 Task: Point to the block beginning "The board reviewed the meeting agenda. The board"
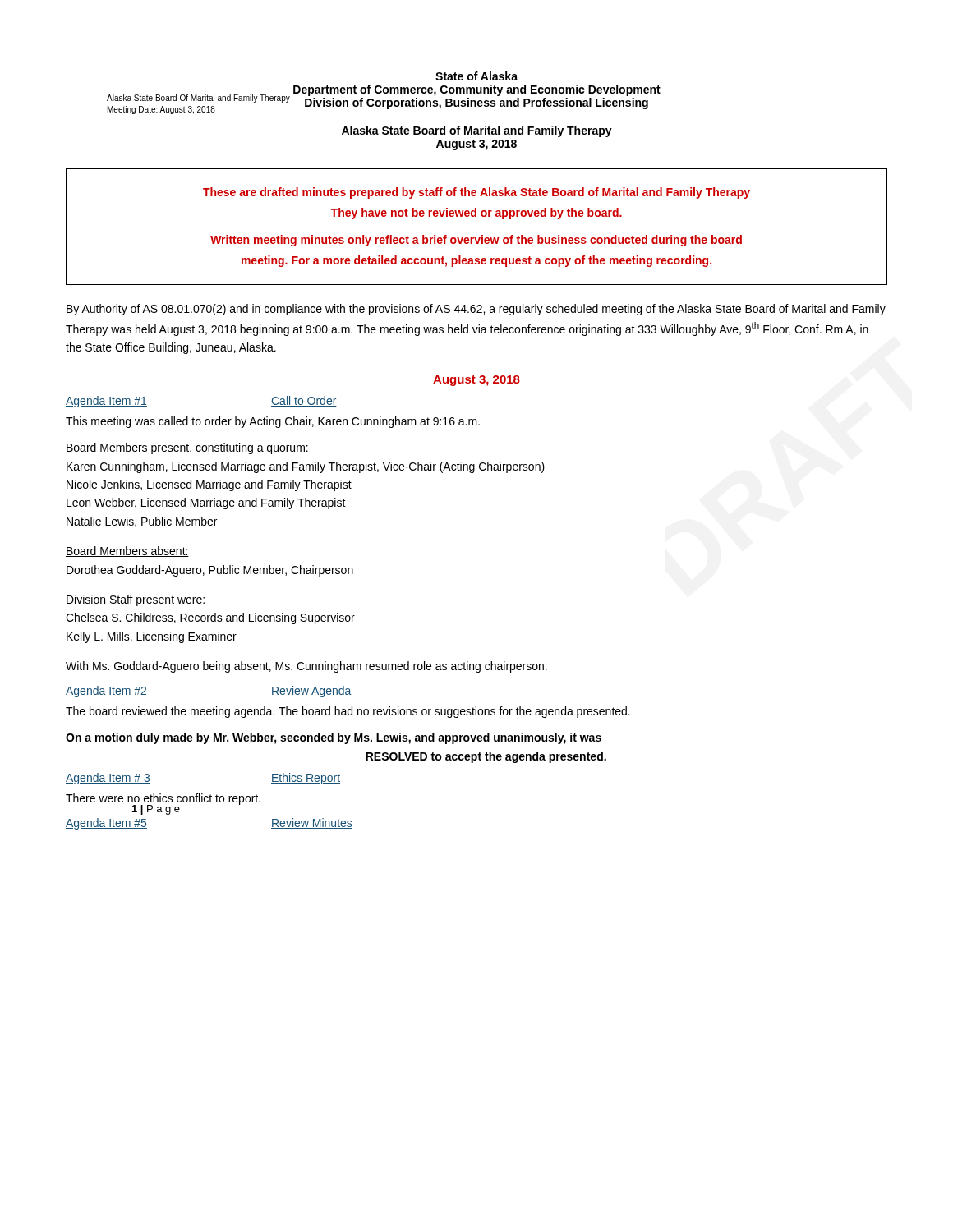click(348, 711)
